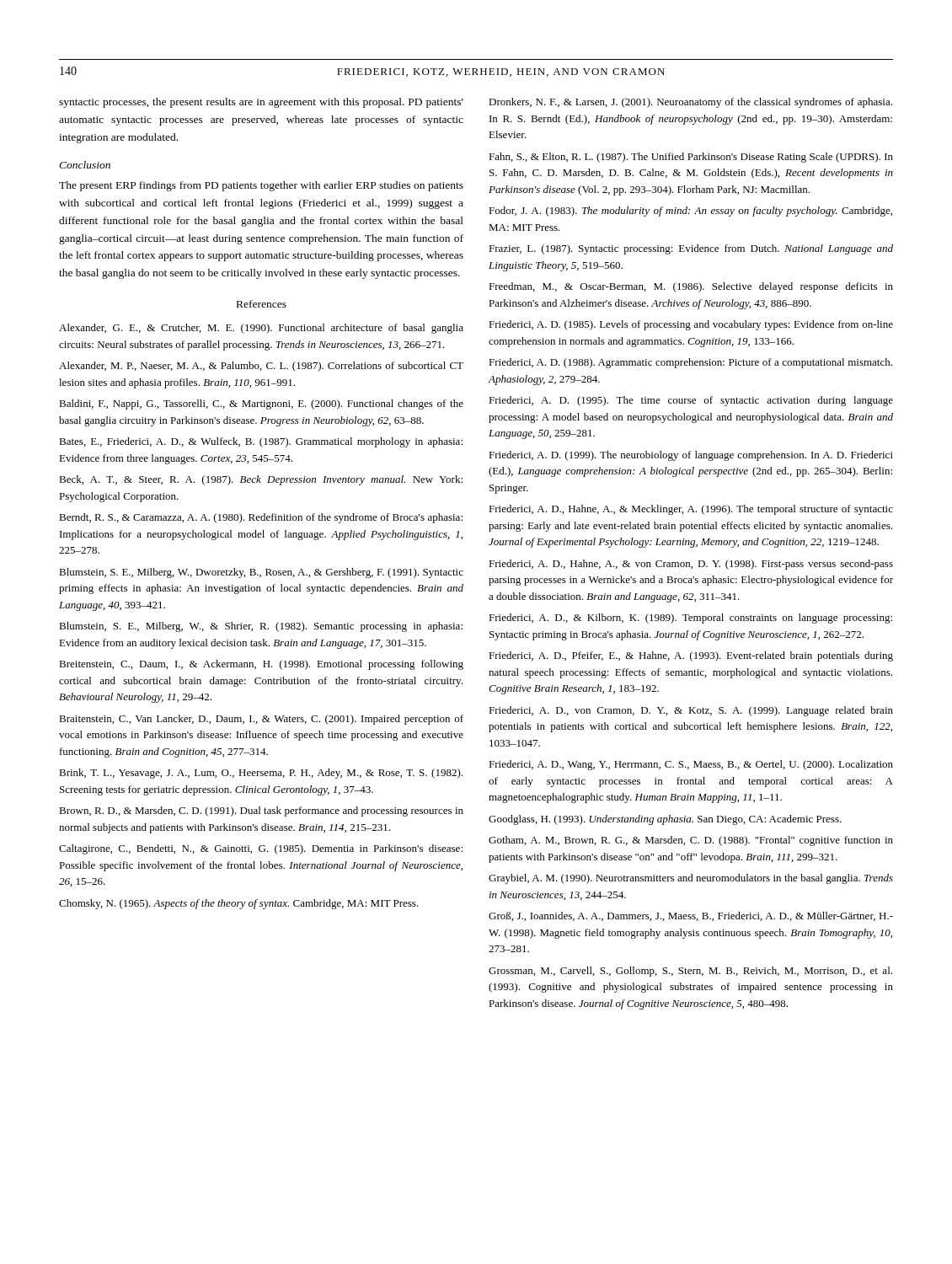The image size is (952, 1264).
Task: Find the block on this page that starts "Gotham, A. M., Brown, R. G., & Marsden,"
Action: 691,848
